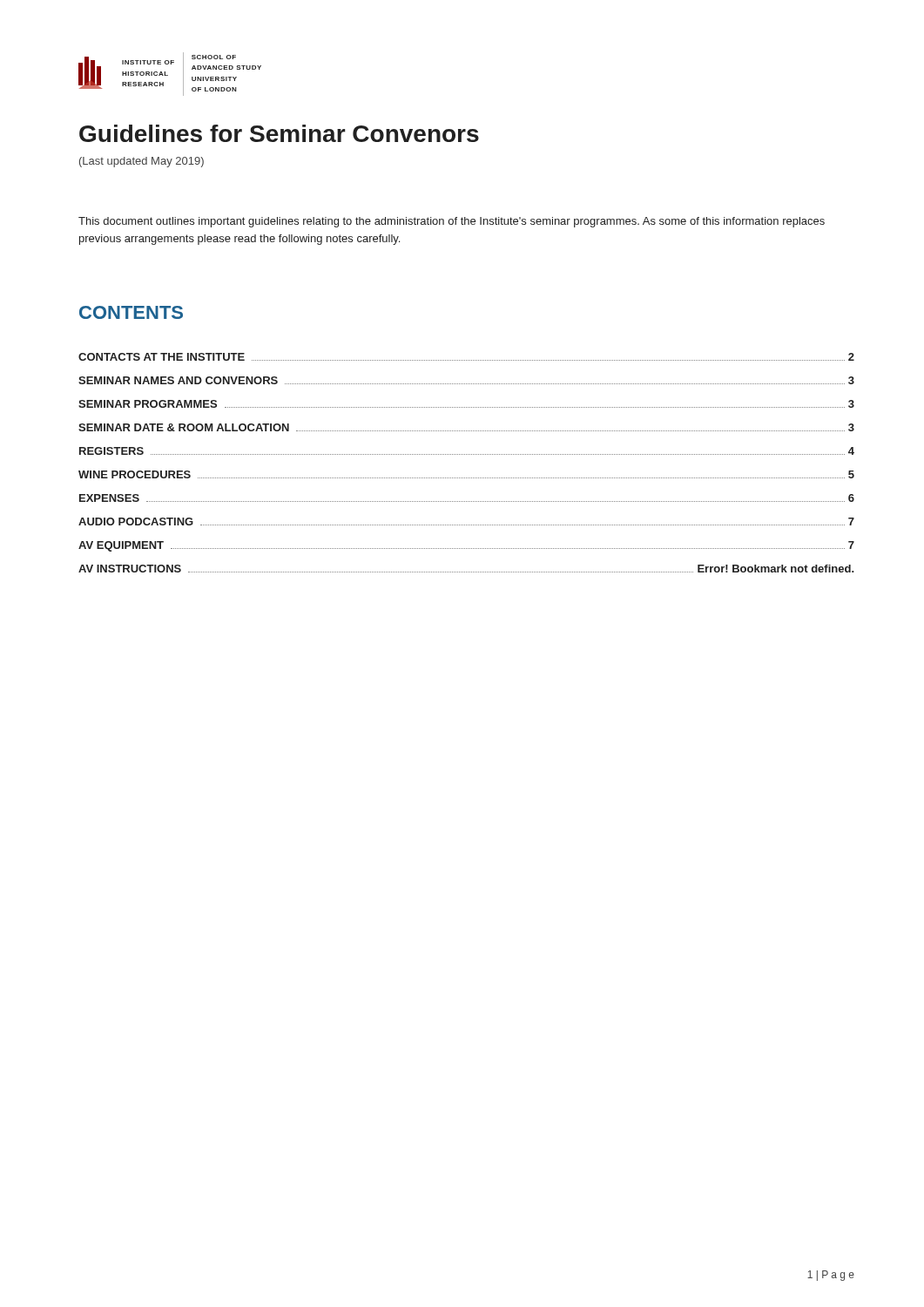
Task: Find the list item that reads "SEMINAR NAMES AND"
Action: (x=466, y=381)
